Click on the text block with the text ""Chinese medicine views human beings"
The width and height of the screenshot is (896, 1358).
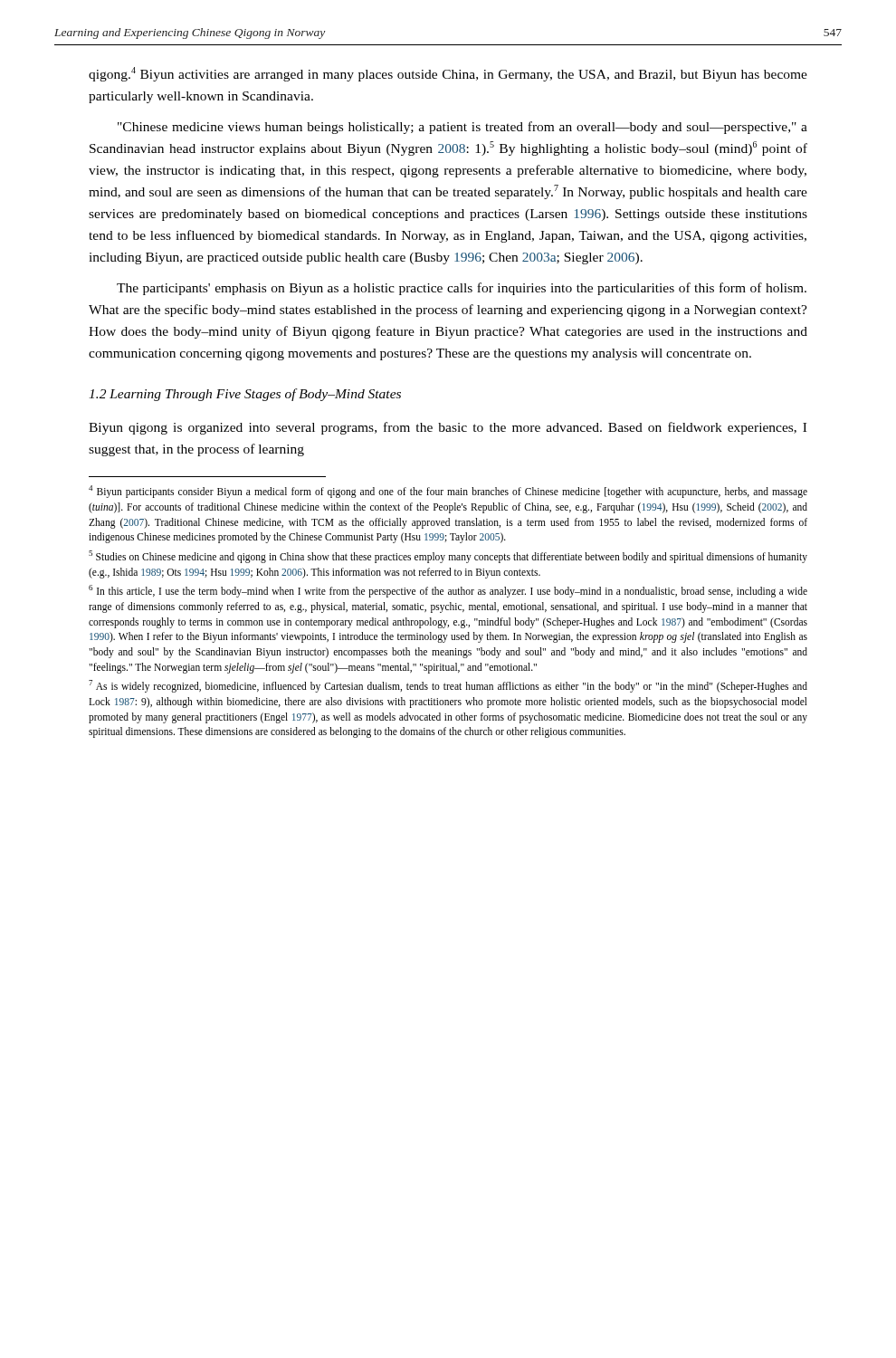[x=448, y=192]
